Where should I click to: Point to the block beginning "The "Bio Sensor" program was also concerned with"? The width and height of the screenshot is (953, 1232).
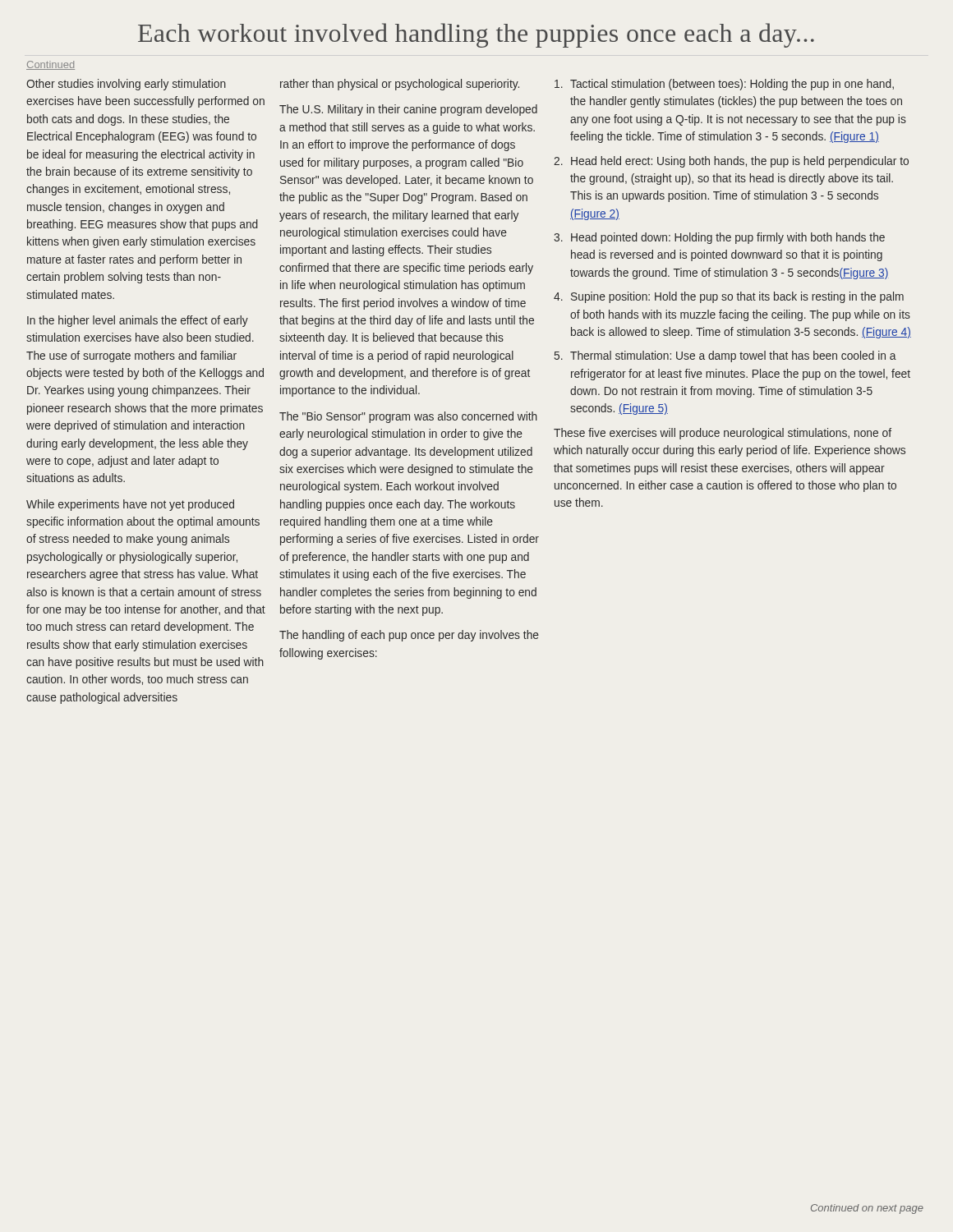tap(409, 513)
